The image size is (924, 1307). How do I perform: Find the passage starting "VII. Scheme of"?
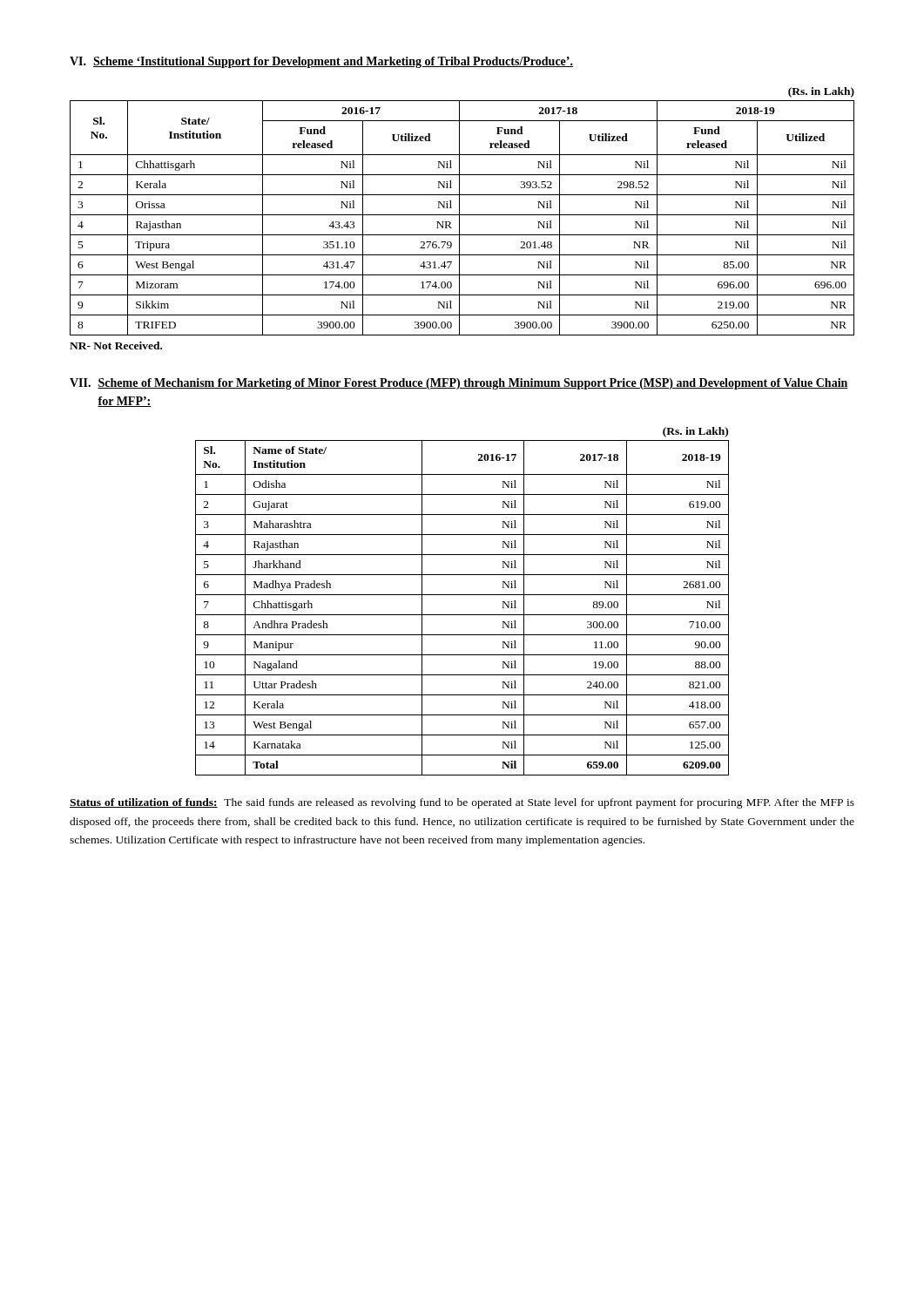coord(462,392)
